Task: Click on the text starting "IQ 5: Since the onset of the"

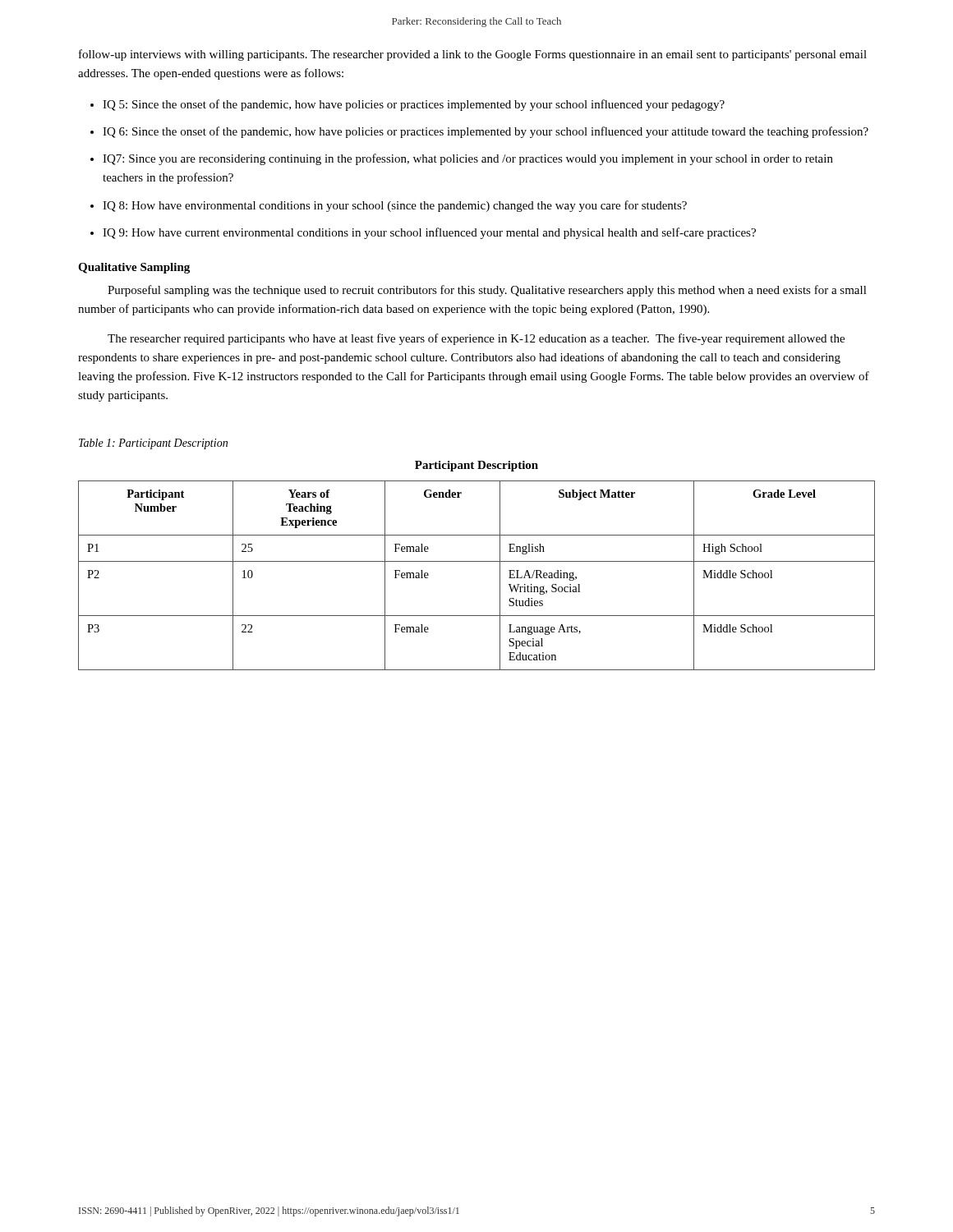Action: click(414, 104)
